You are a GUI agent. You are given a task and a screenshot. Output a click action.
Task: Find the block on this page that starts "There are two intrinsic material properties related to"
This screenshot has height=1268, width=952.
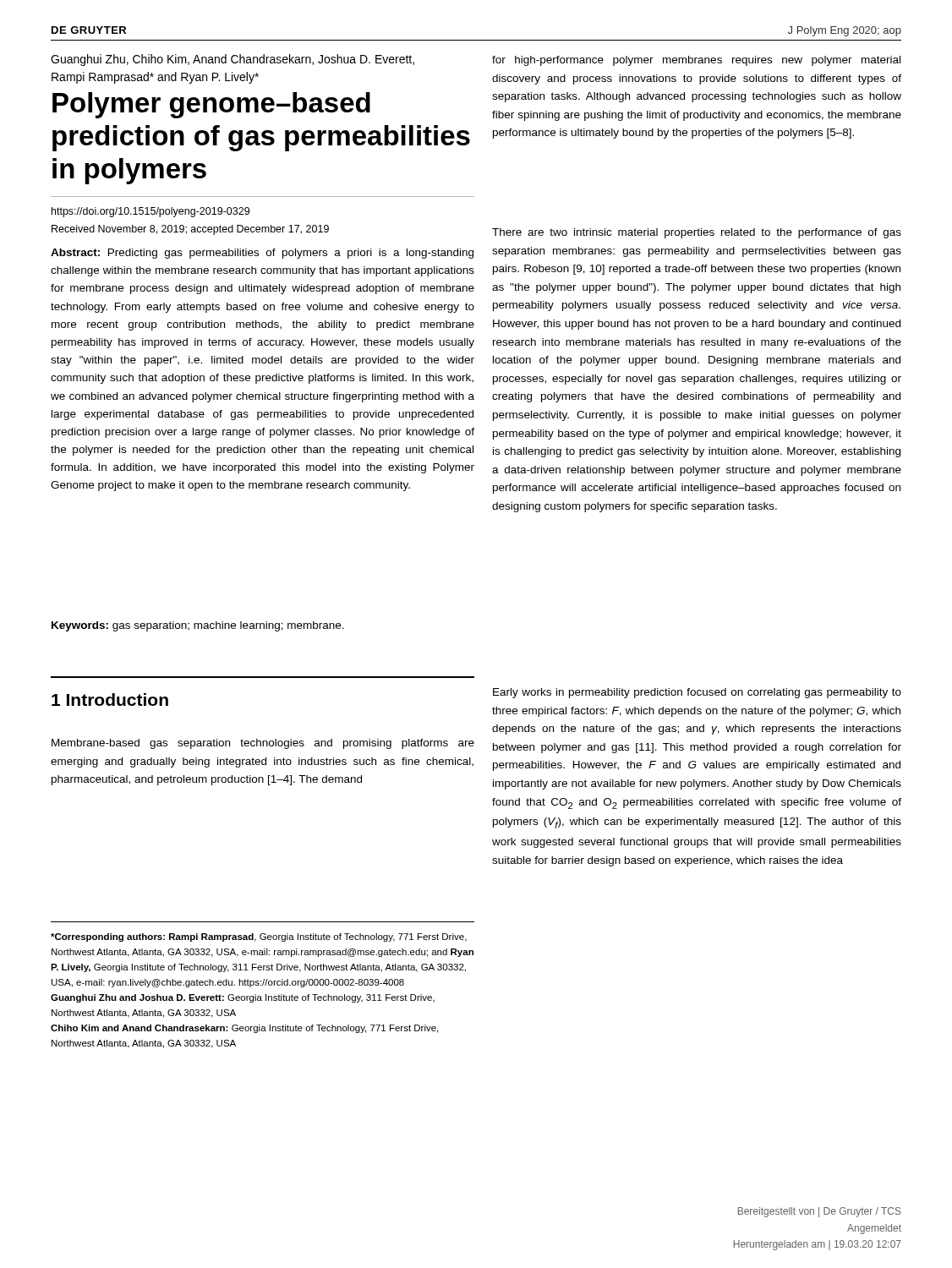pyautogui.click(x=697, y=369)
